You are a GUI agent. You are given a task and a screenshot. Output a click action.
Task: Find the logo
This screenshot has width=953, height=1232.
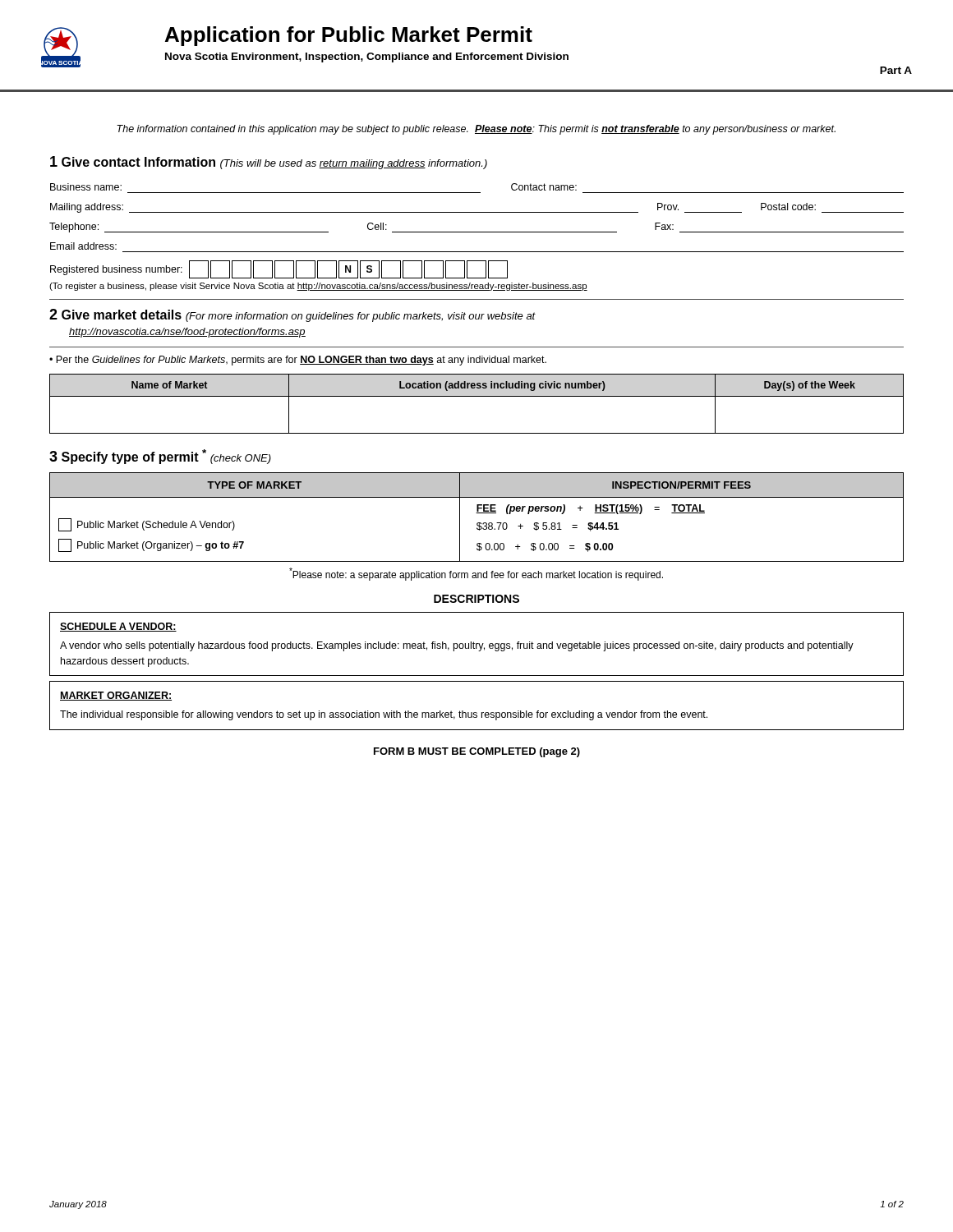[x=86, y=53]
